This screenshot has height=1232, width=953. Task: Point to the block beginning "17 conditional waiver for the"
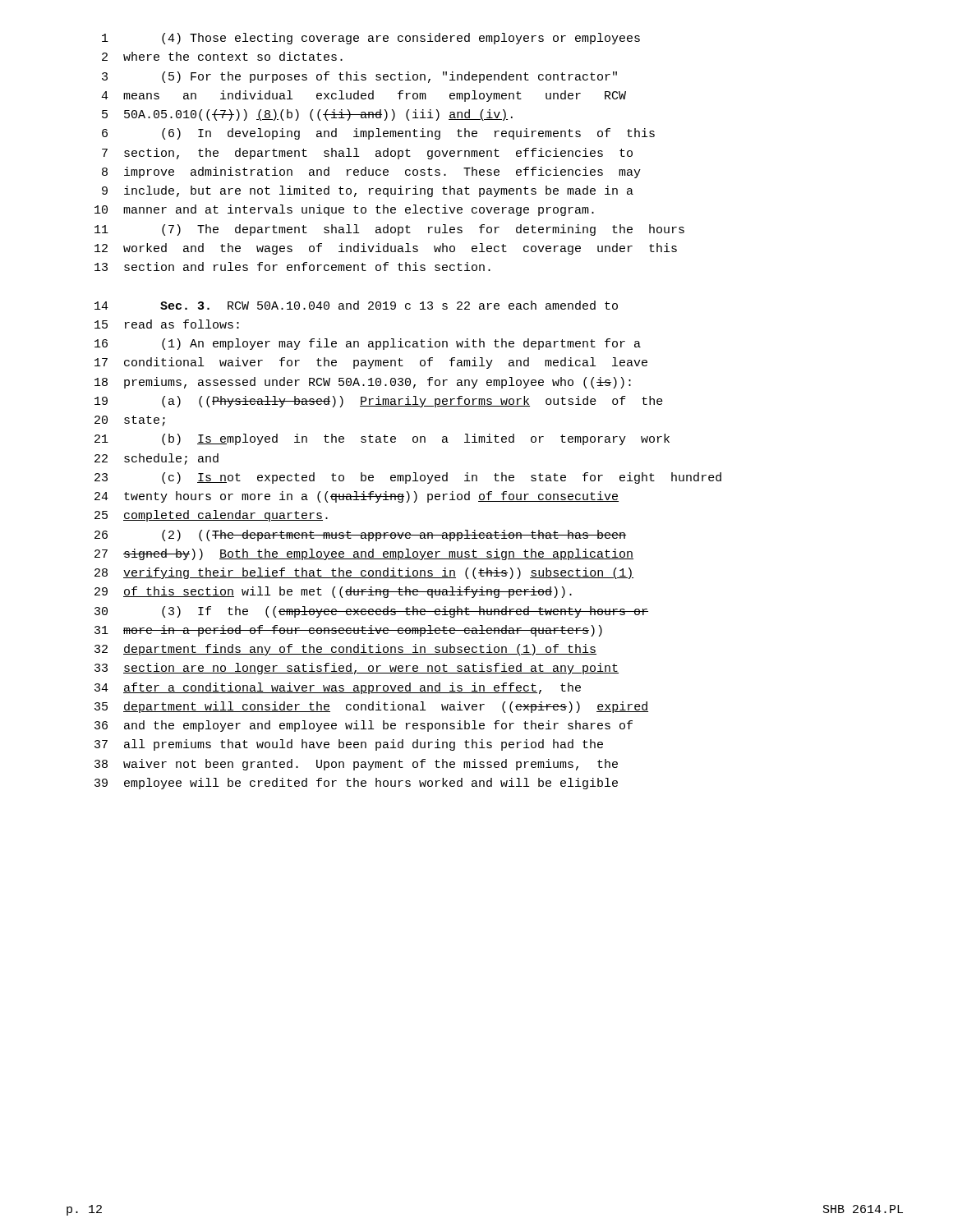click(485, 364)
